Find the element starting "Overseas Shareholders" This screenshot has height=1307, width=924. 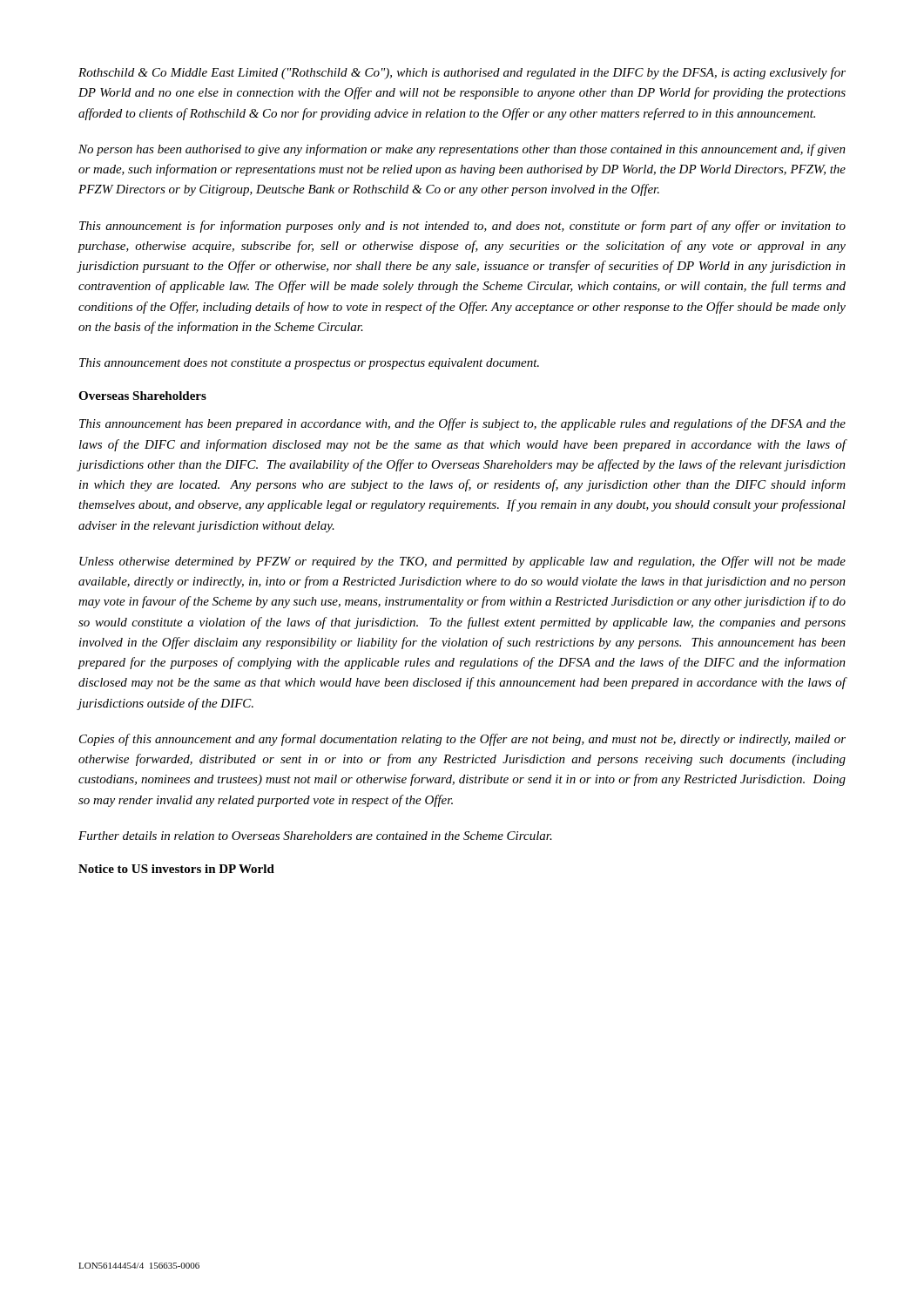point(142,396)
